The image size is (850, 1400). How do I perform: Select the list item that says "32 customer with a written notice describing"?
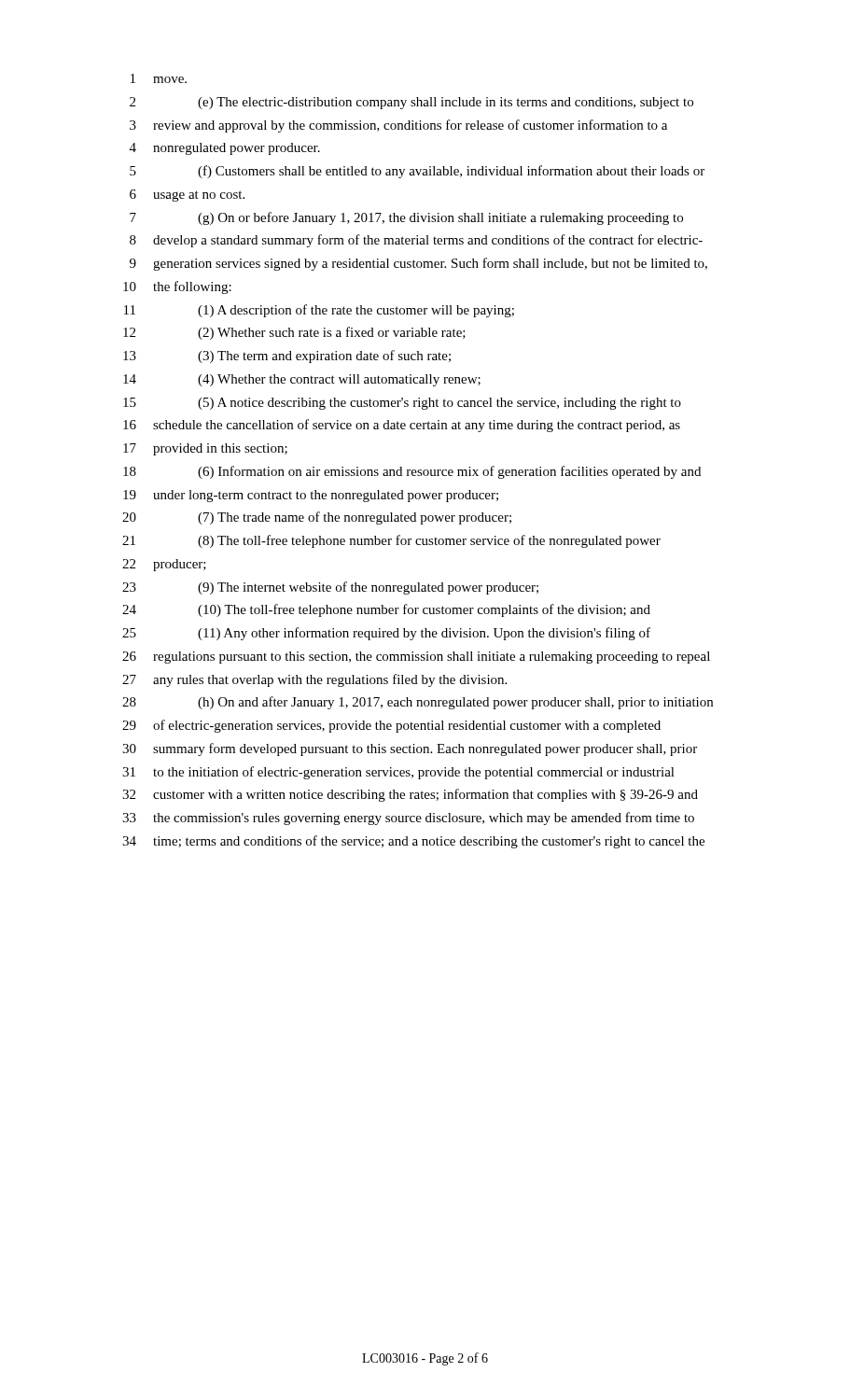(425, 795)
